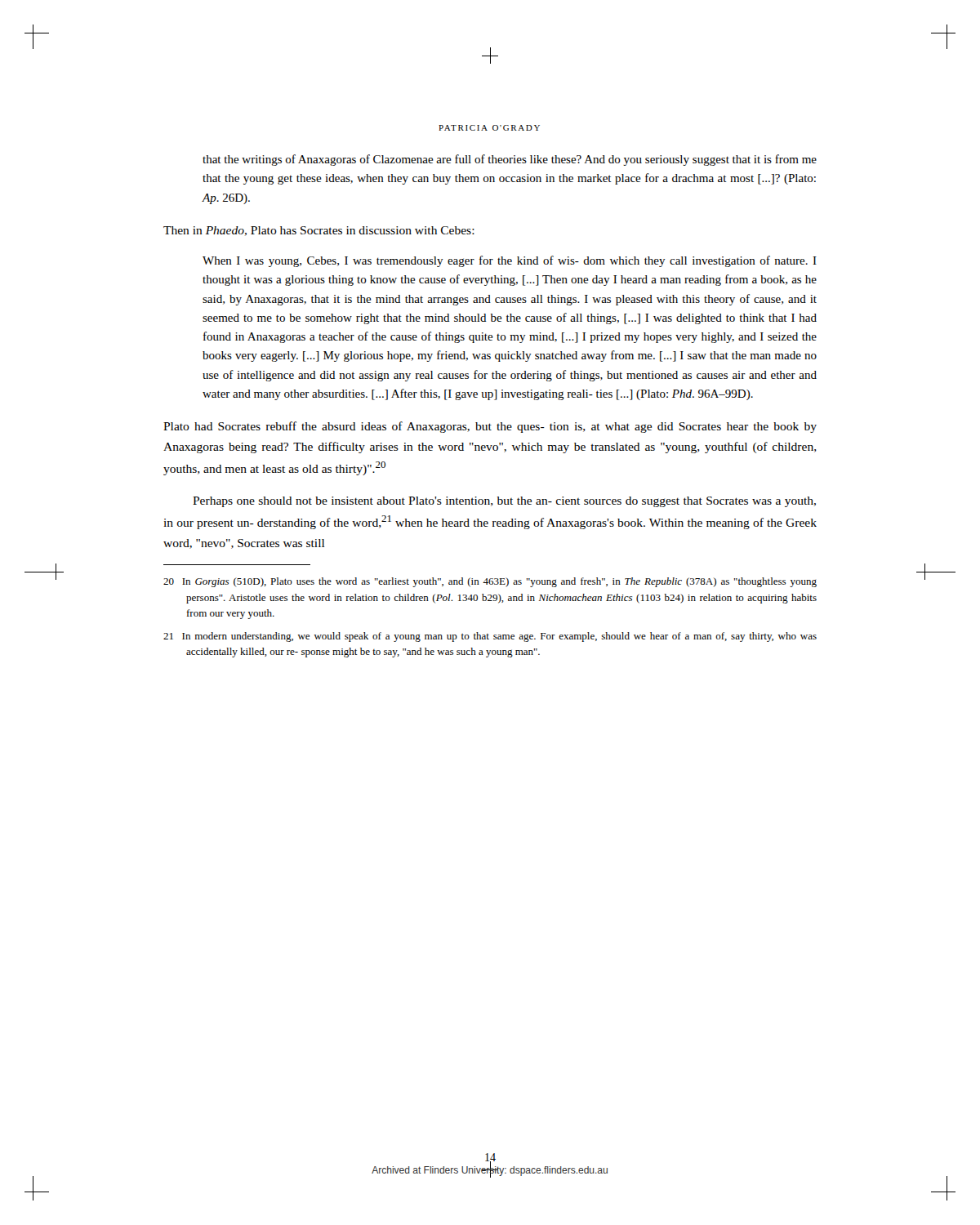Select the passage starting "When I was young, Cebes, I was"
Image resolution: width=980 pixels, height=1225 pixels.
coord(510,327)
